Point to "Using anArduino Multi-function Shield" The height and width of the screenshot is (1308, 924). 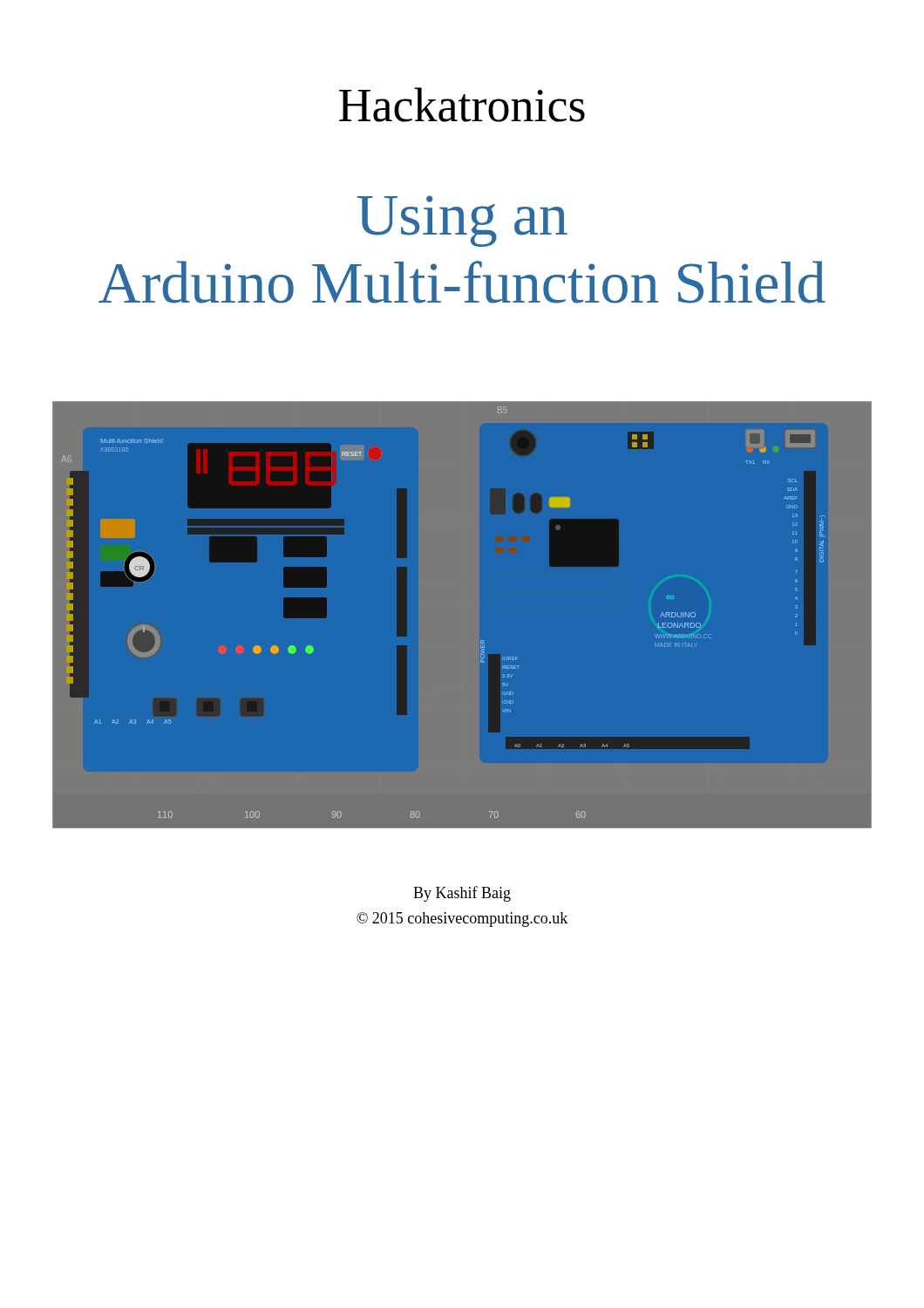[x=462, y=249]
